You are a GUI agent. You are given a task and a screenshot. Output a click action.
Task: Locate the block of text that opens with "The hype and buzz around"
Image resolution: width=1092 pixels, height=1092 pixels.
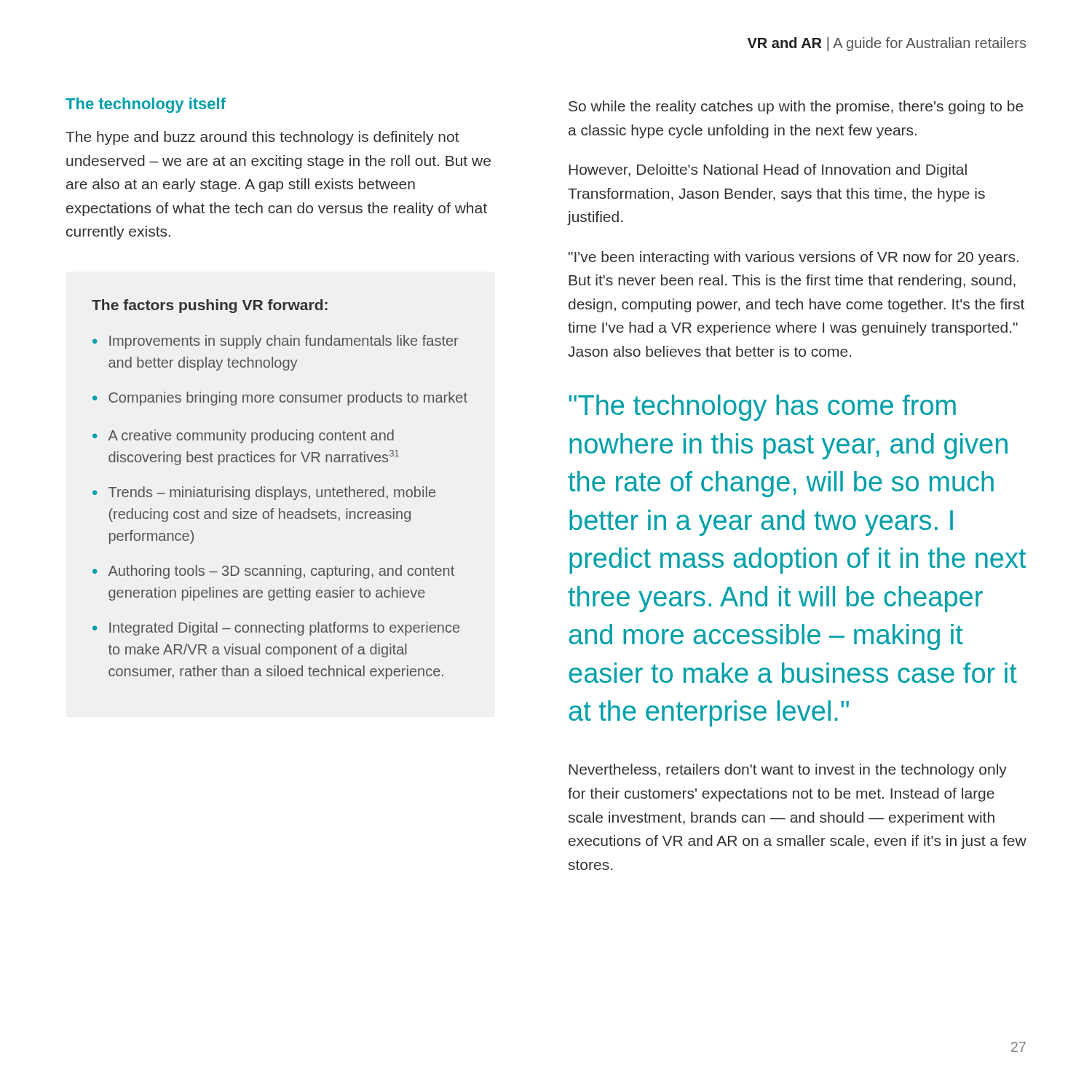pyautogui.click(x=278, y=184)
